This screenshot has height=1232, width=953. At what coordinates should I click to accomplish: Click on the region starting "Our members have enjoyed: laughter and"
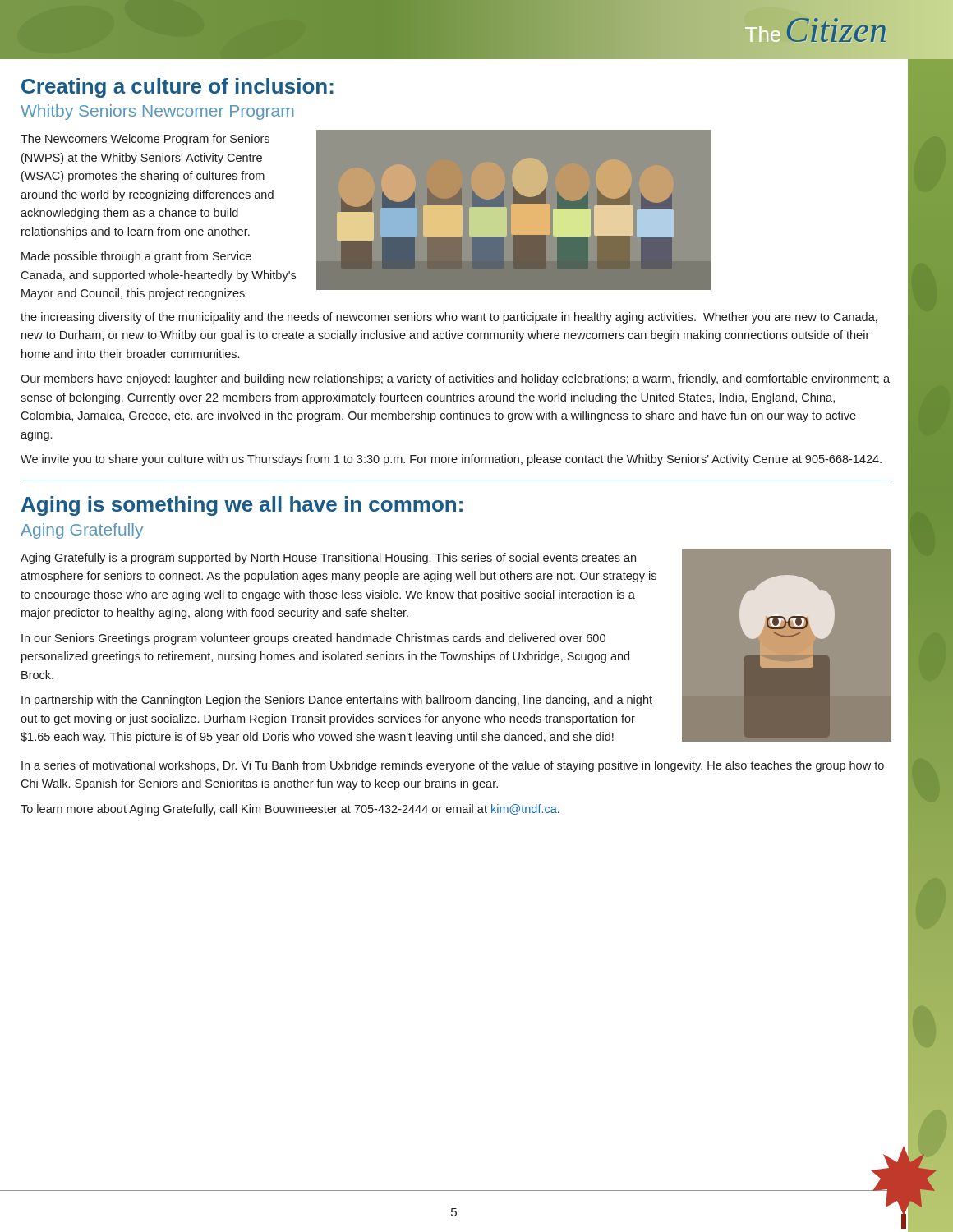tap(455, 406)
